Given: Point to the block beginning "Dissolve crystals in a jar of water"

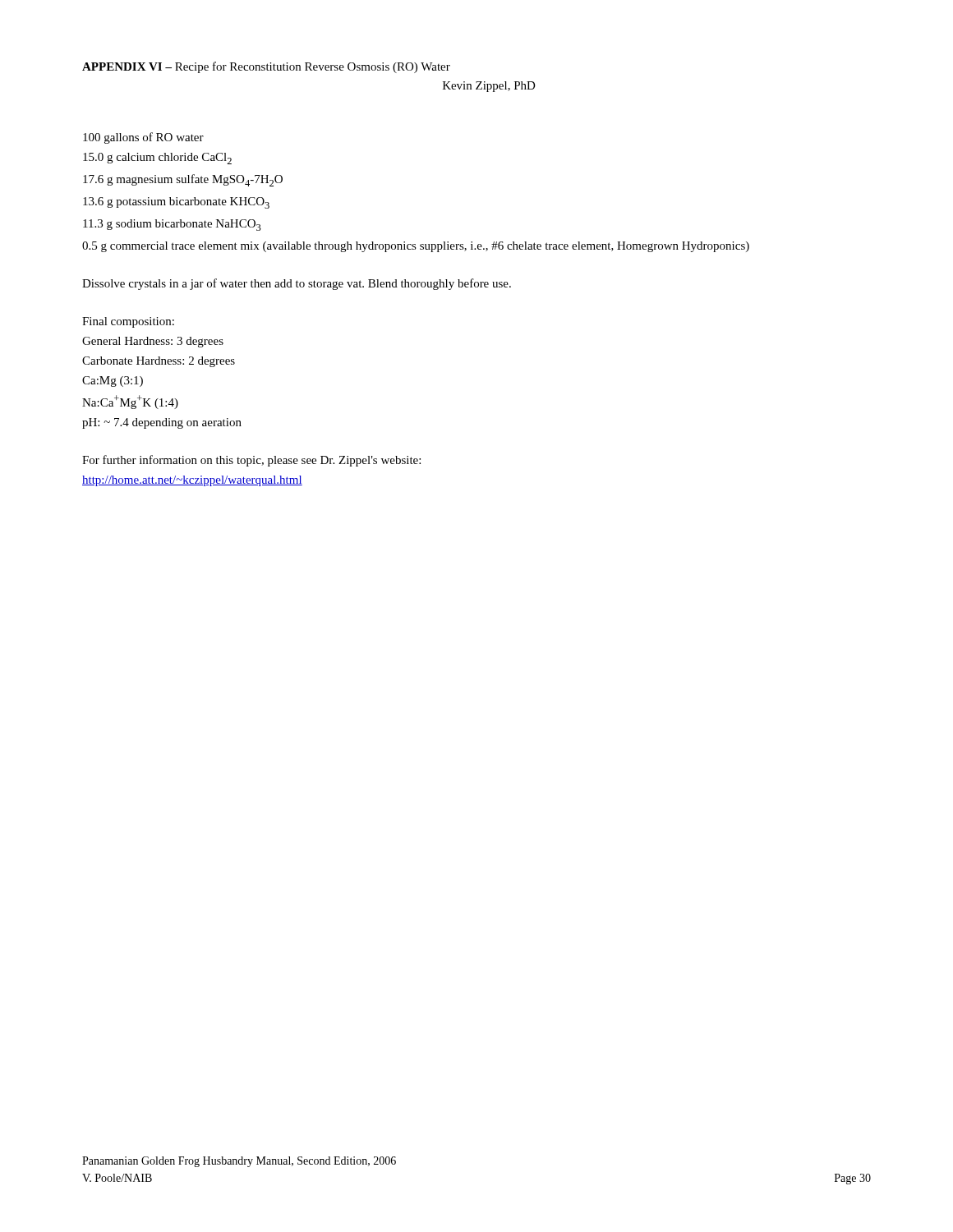Looking at the screenshot, I should pos(297,283).
